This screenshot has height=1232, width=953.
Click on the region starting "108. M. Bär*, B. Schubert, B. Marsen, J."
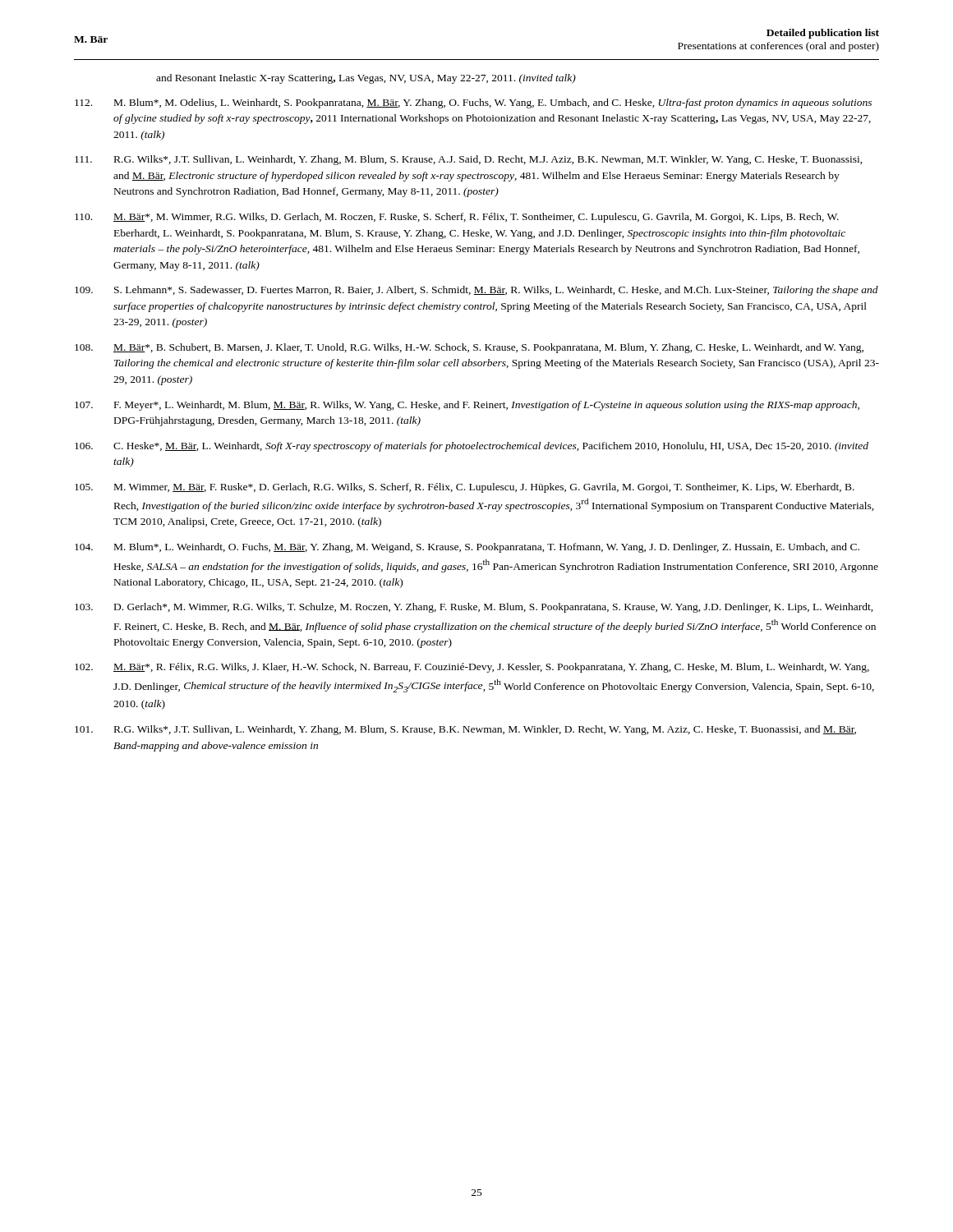tap(476, 363)
